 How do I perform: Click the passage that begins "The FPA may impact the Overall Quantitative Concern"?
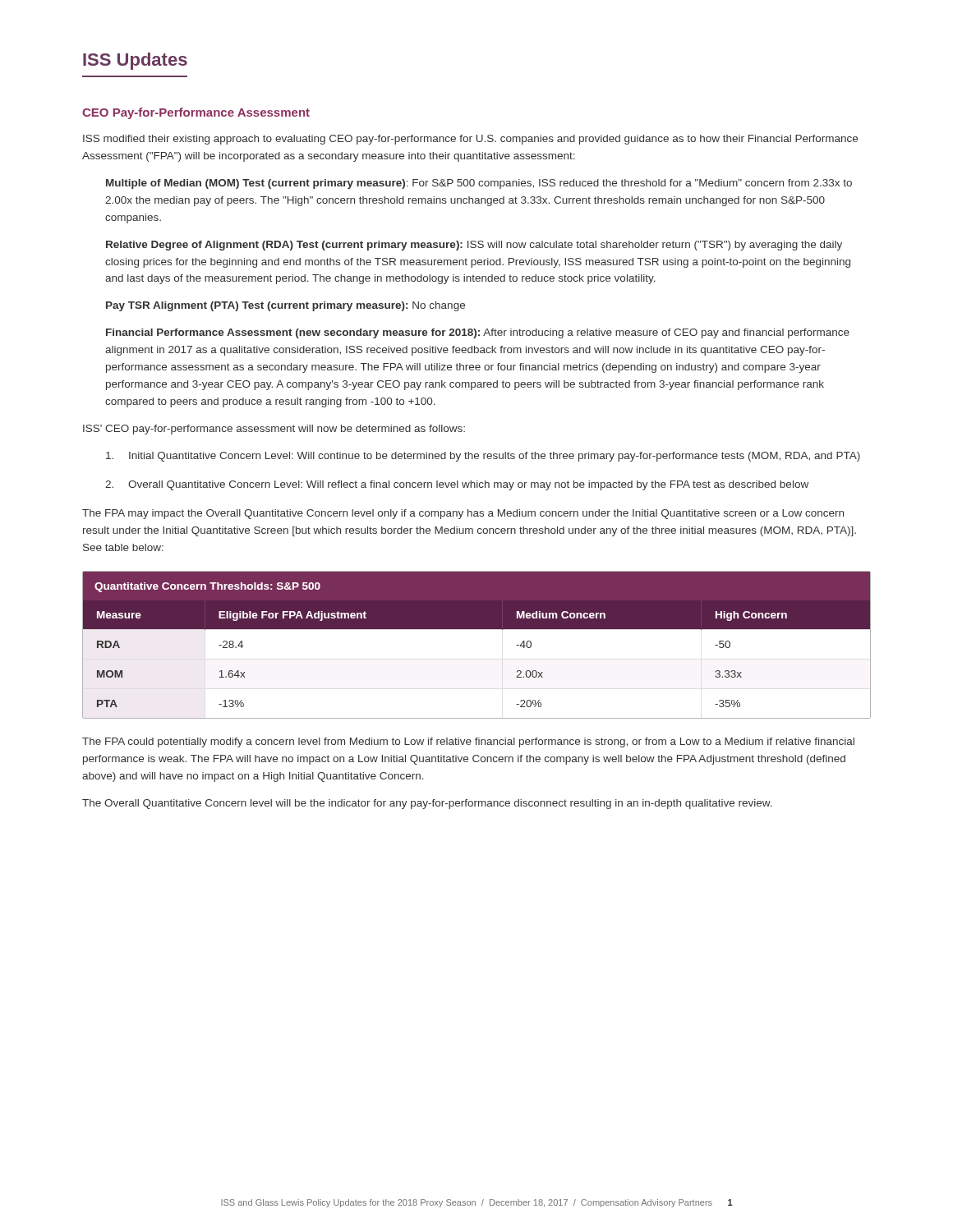469,530
